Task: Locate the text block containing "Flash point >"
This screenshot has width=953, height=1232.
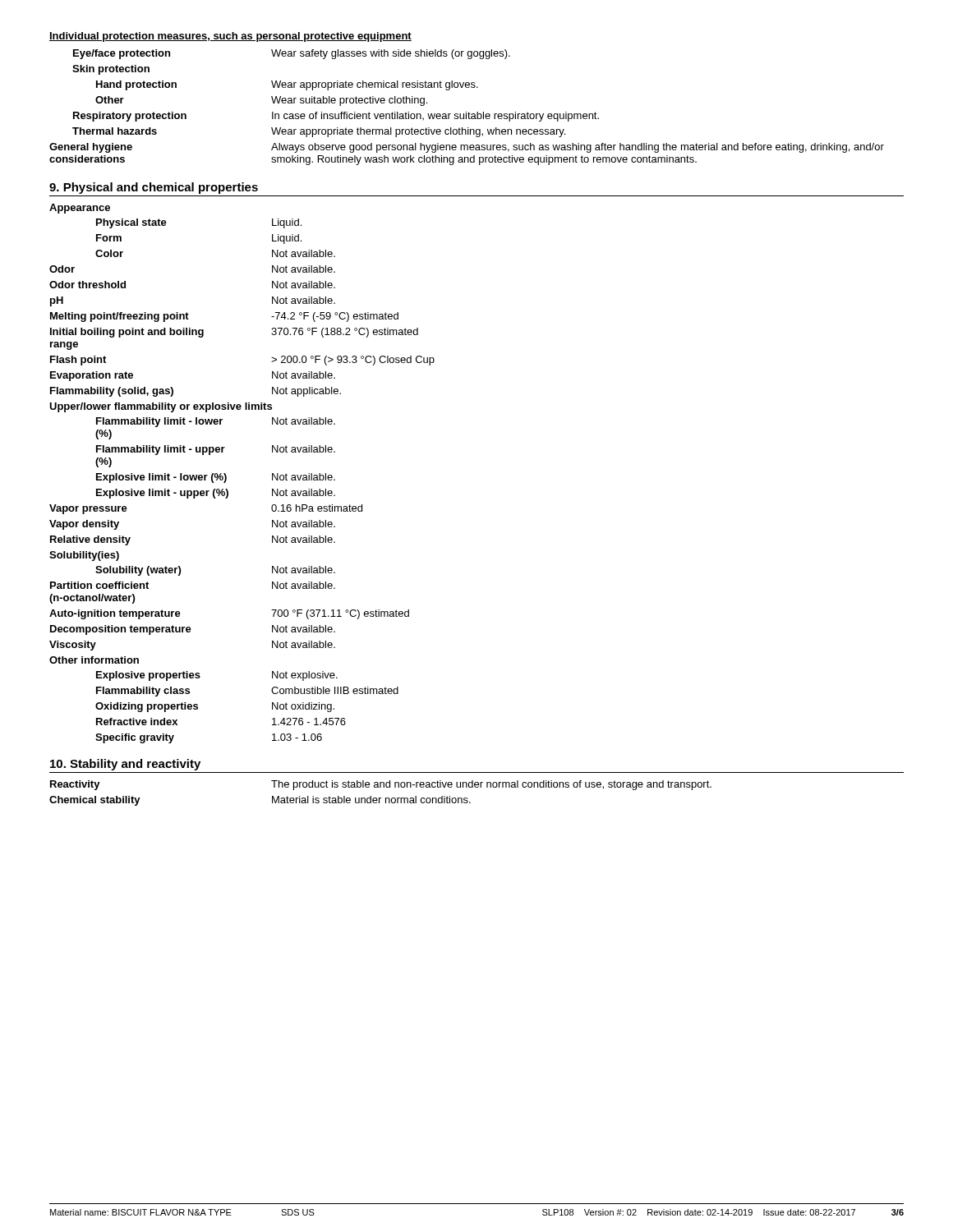Action: point(73,360)
